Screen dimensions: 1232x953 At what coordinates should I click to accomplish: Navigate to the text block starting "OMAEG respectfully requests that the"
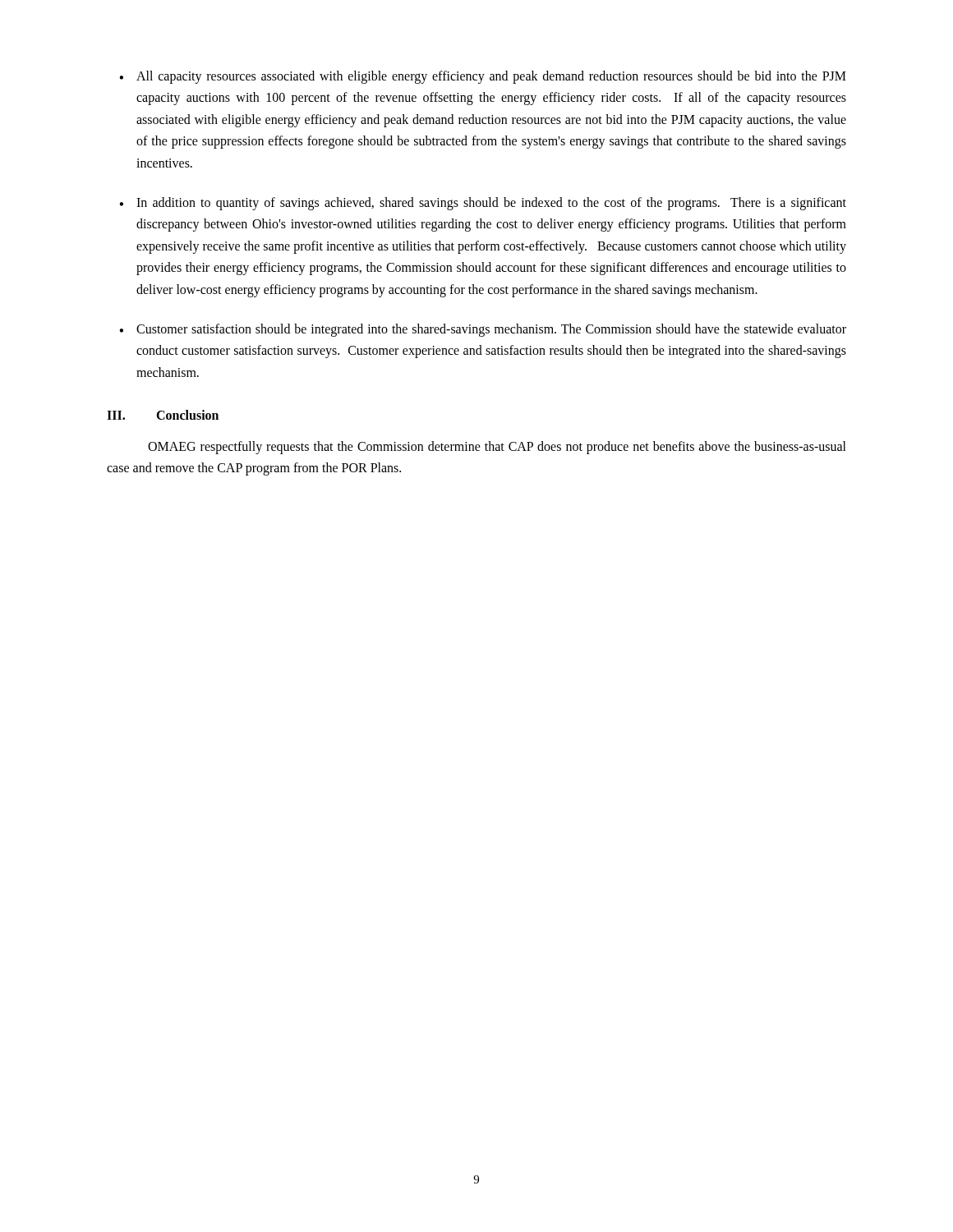click(476, 457)
